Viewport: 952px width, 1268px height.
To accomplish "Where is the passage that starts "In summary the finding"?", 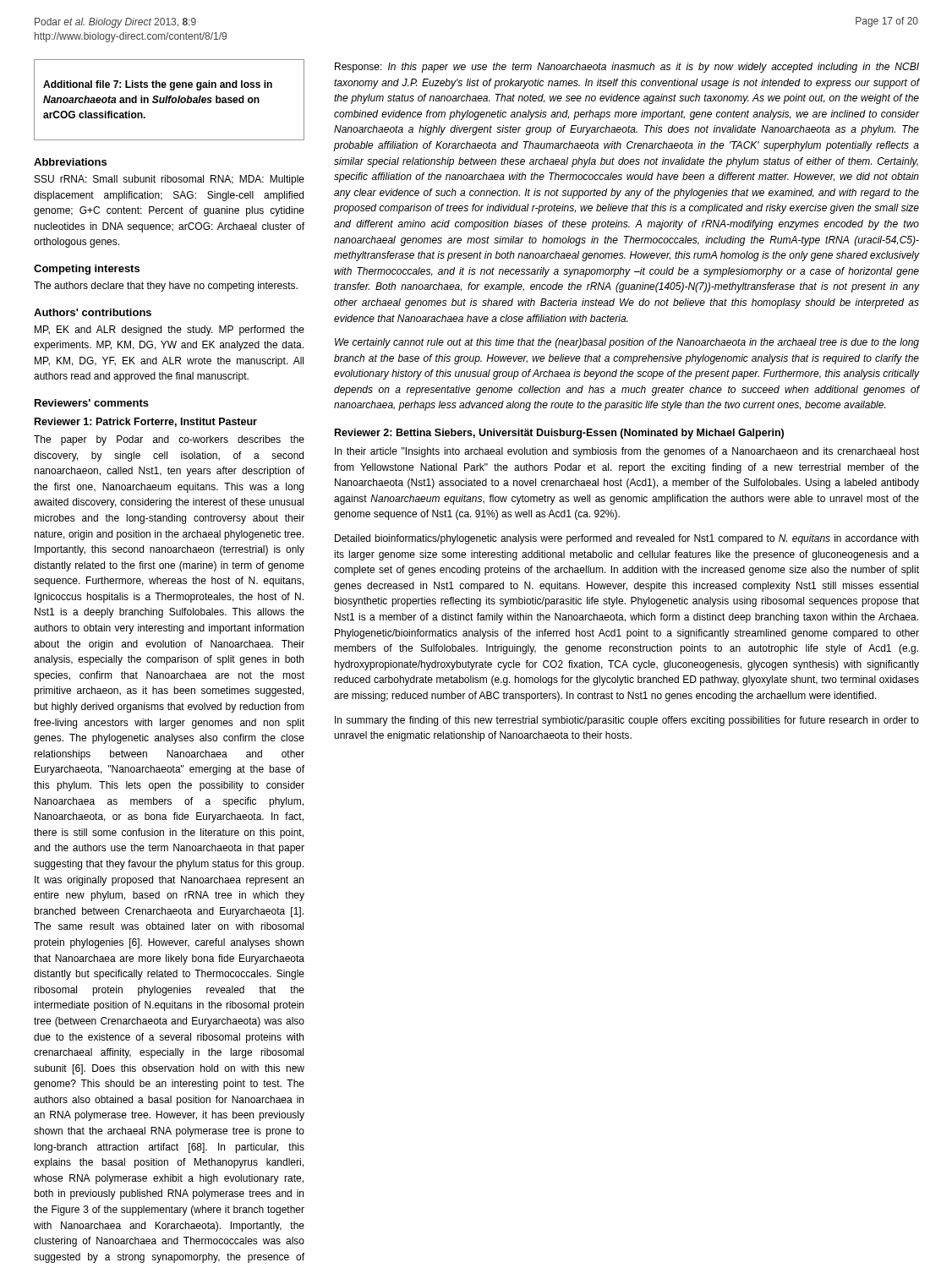I will (627, 728).
